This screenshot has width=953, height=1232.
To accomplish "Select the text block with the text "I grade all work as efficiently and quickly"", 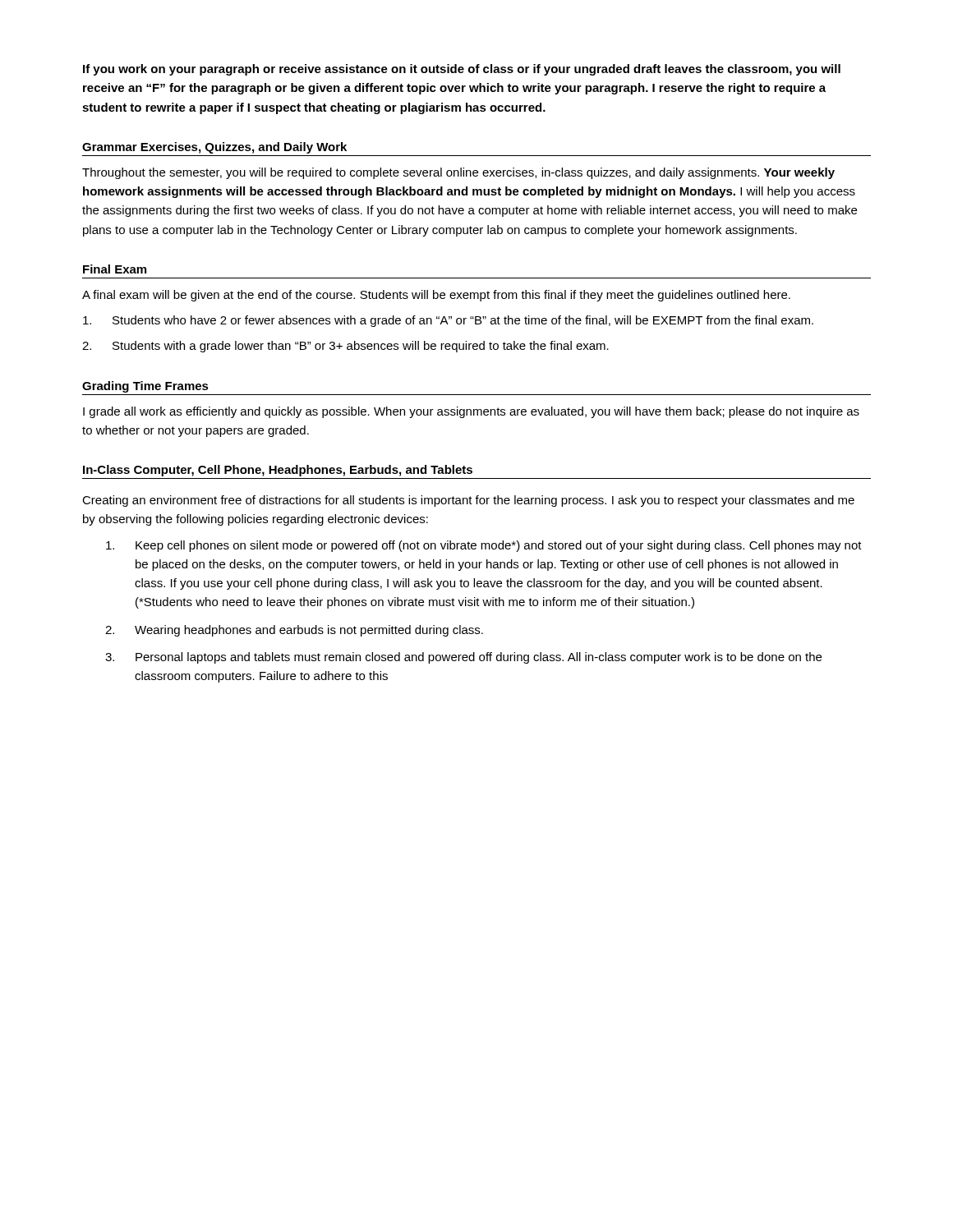I will (x=471, y=420).
